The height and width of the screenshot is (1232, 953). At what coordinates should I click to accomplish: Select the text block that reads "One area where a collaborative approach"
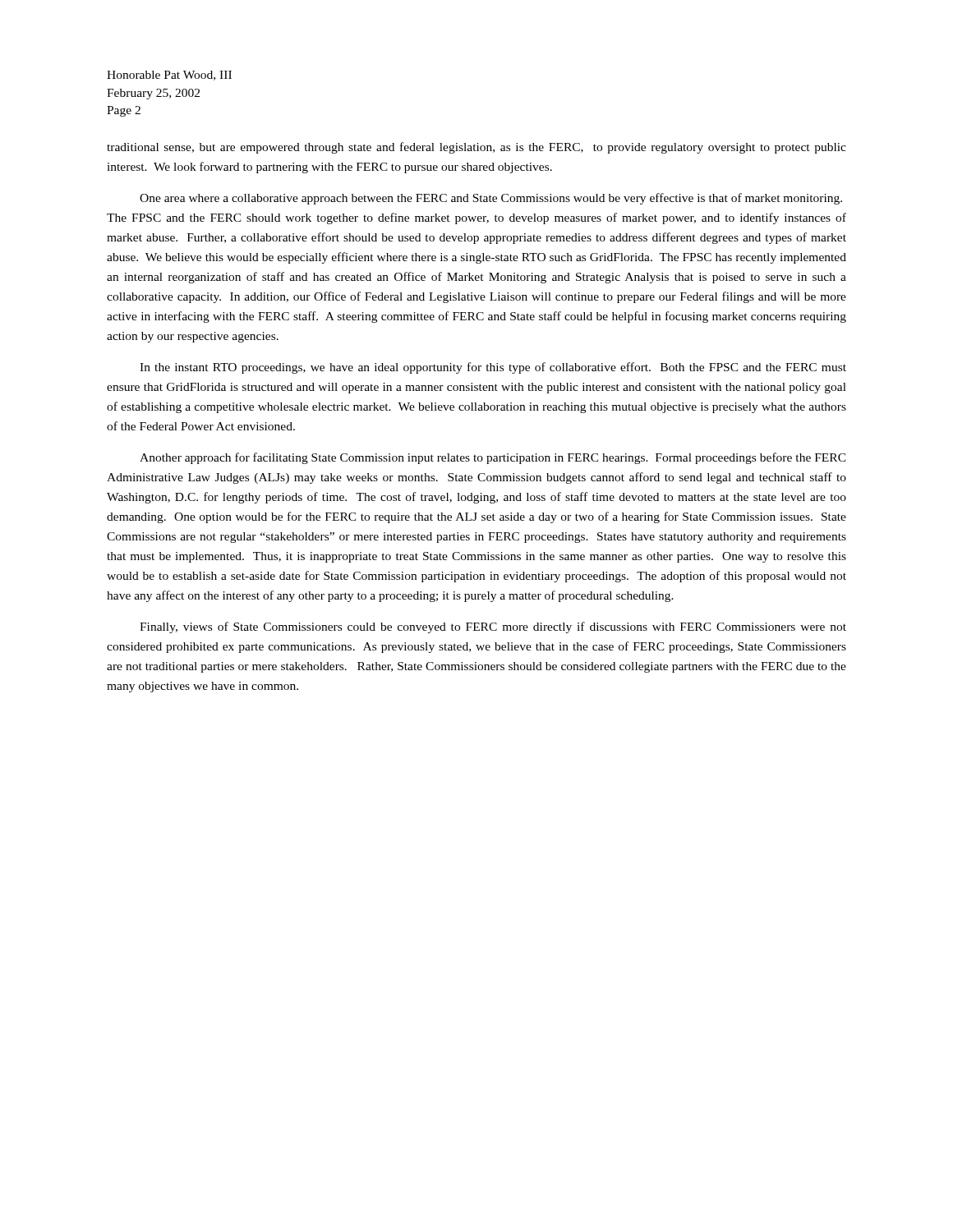tap(476, 267)
